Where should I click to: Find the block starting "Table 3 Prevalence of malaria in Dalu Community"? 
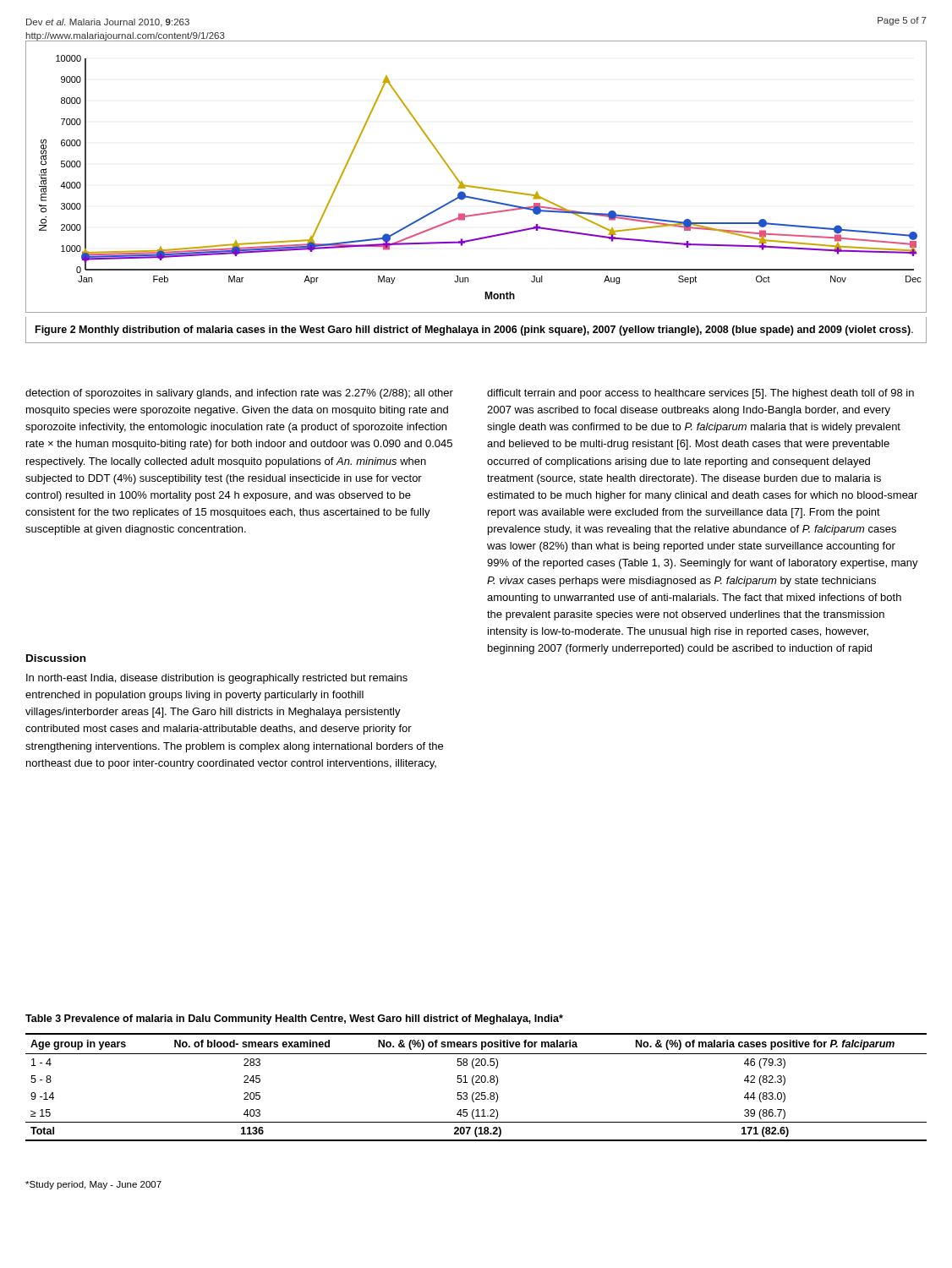point(294,1019)
